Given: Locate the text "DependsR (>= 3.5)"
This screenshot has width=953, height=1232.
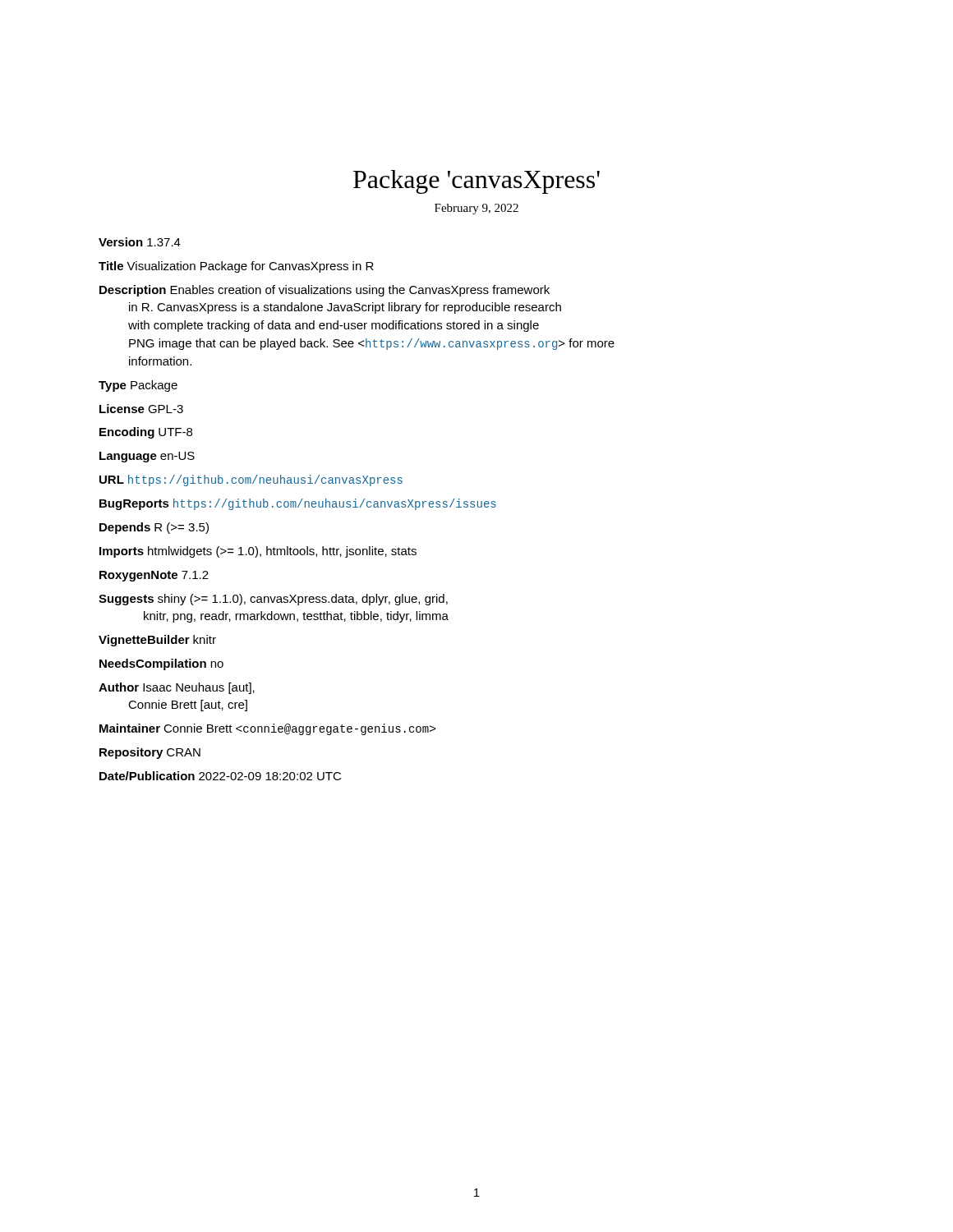Looking at the screenshot, I should 154,527.
